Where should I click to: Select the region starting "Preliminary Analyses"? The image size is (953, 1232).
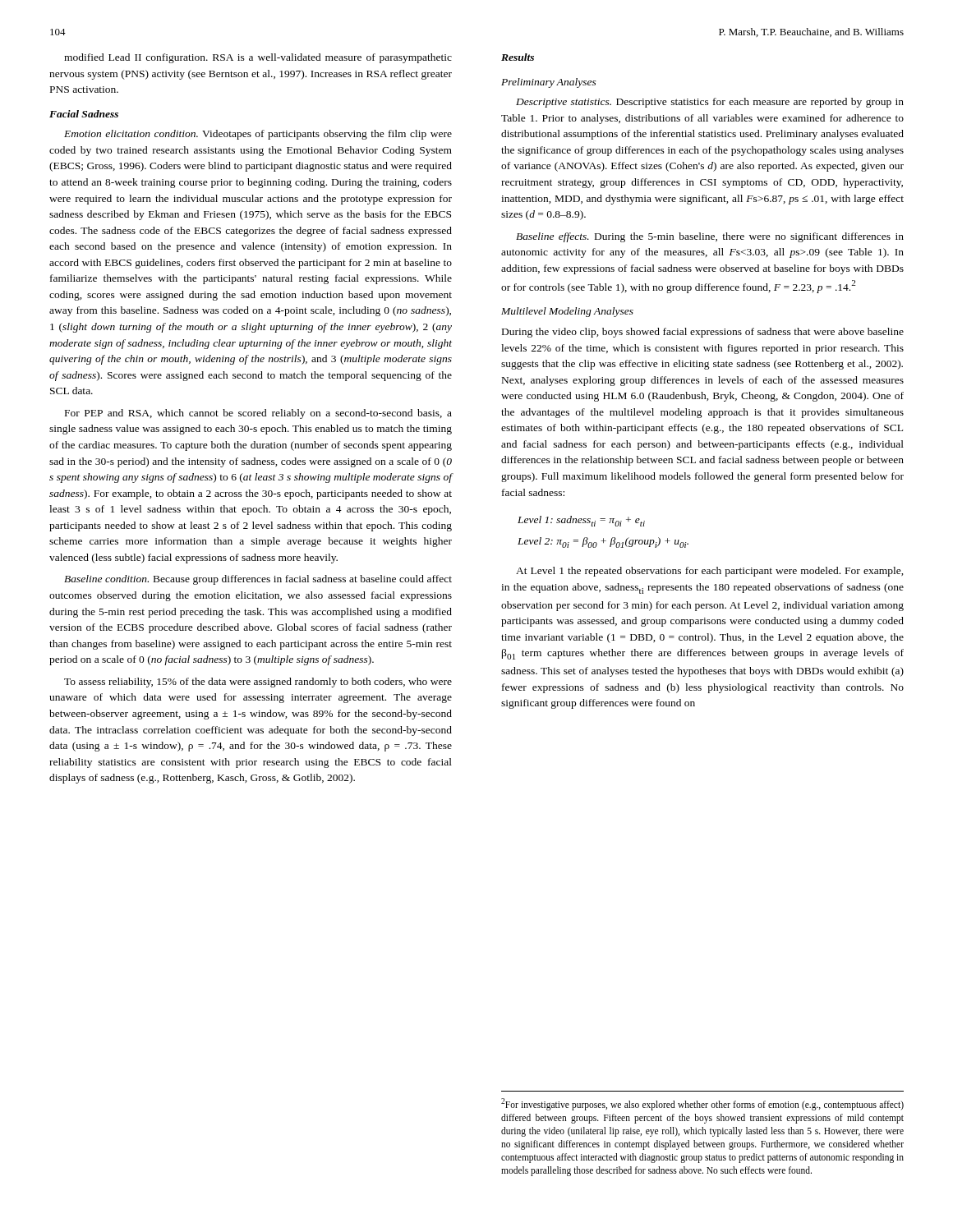coord(549,81)
